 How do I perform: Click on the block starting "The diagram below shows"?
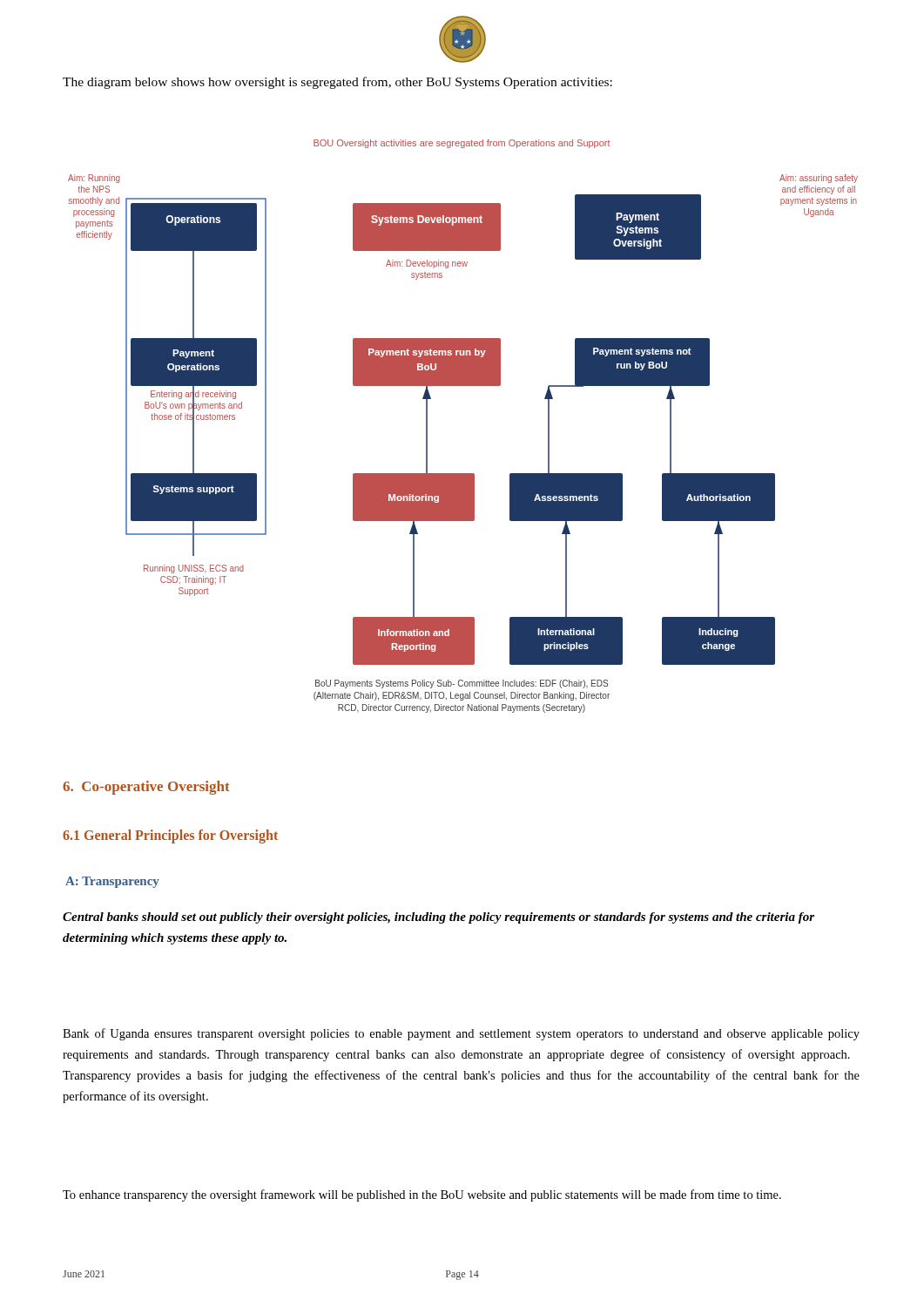pyautogui.click(x=338, y=81)
